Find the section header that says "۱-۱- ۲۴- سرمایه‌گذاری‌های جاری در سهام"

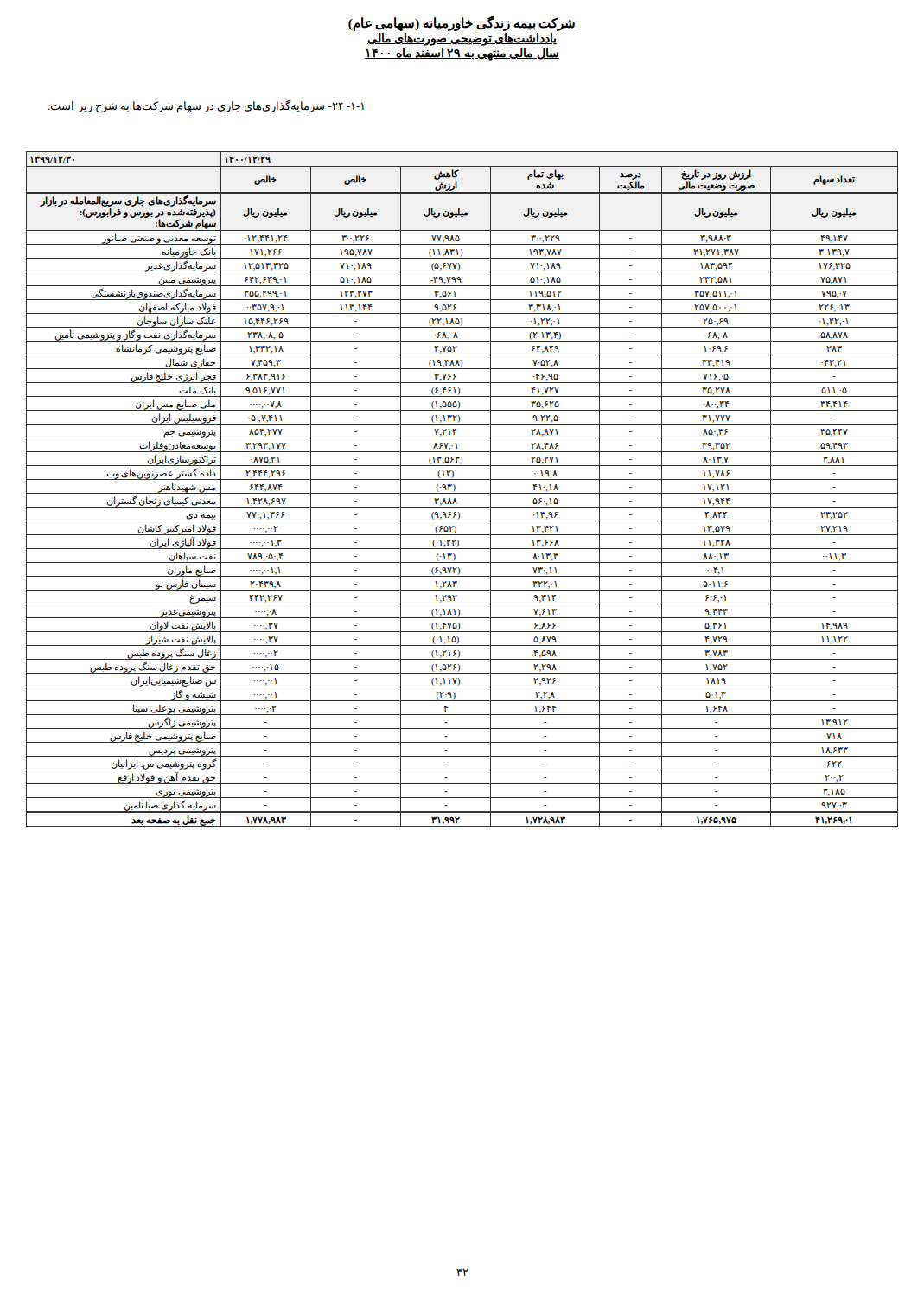(207, 106)
